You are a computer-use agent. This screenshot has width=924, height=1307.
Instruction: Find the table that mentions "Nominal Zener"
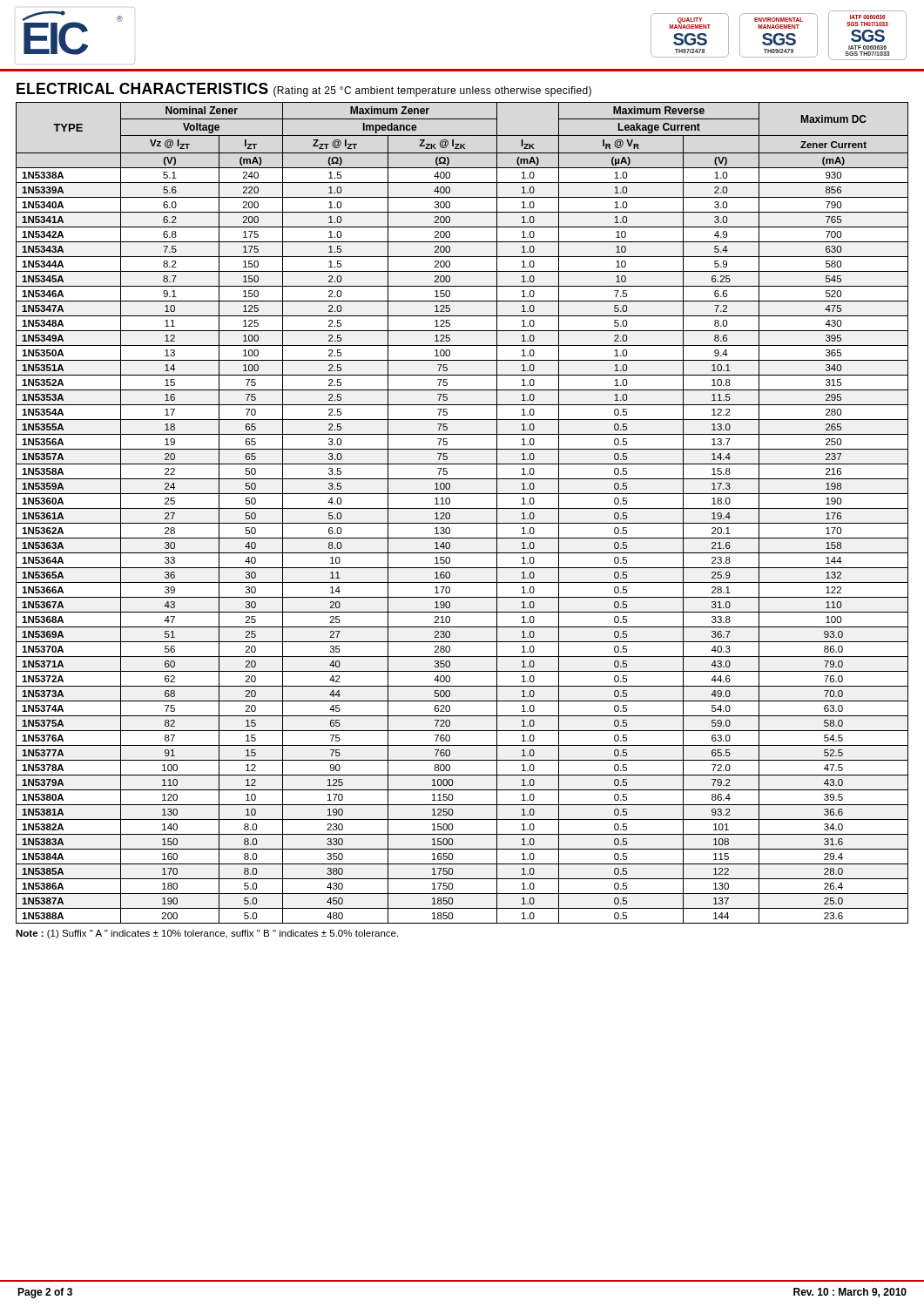[462, 513]
